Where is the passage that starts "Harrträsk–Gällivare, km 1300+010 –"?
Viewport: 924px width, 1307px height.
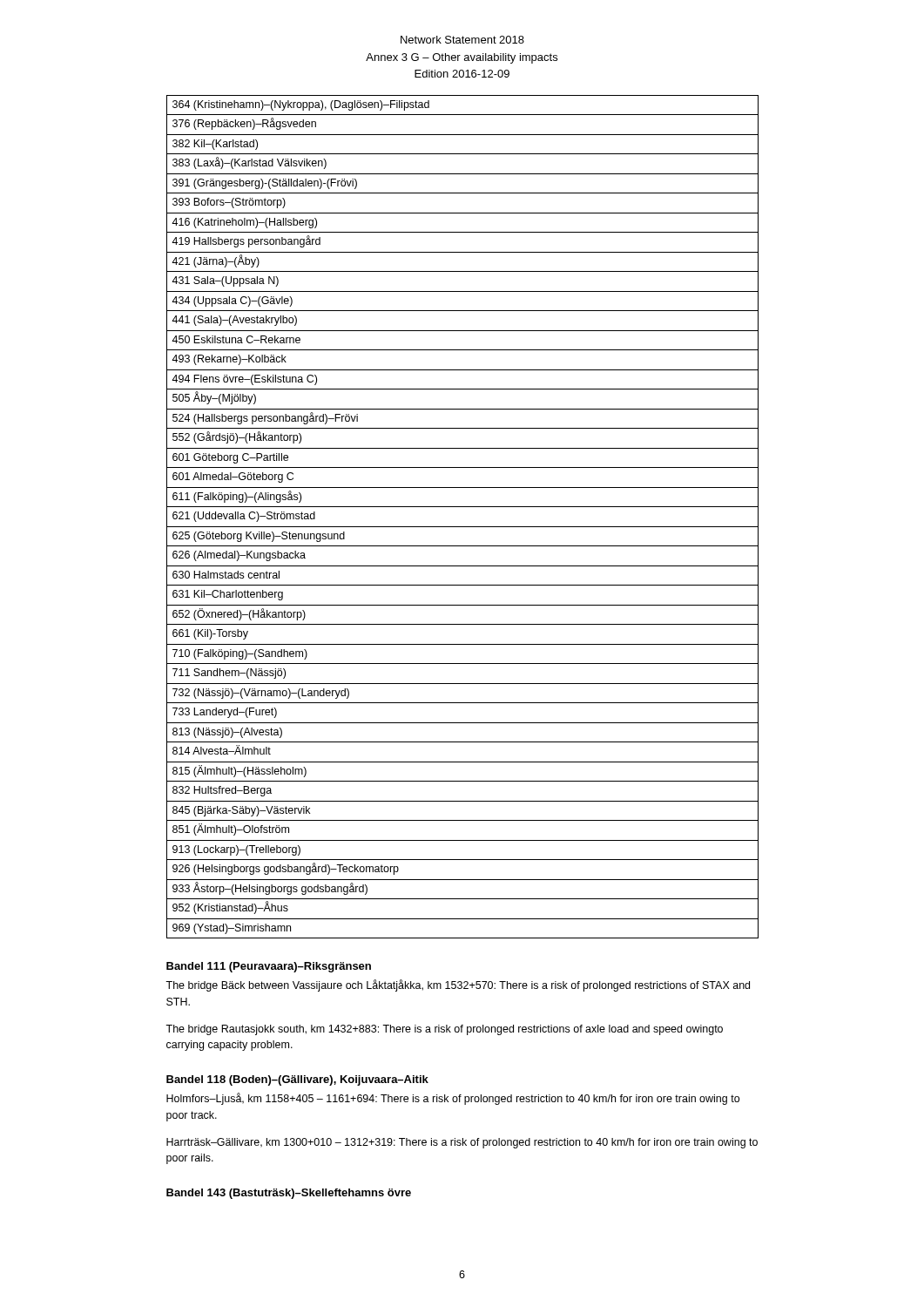point(462,1150)
